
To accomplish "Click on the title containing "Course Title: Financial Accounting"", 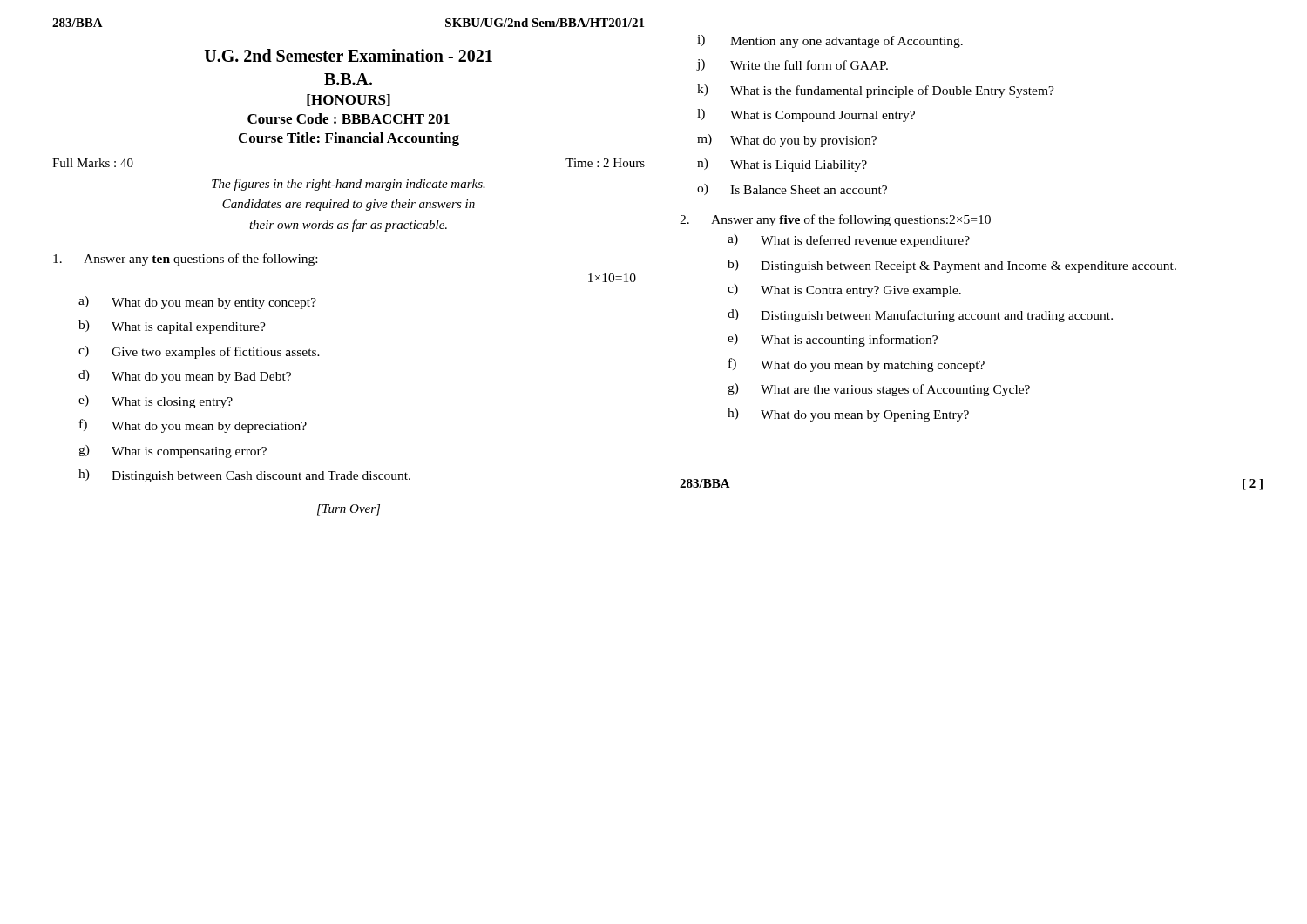I will (349, 138).
